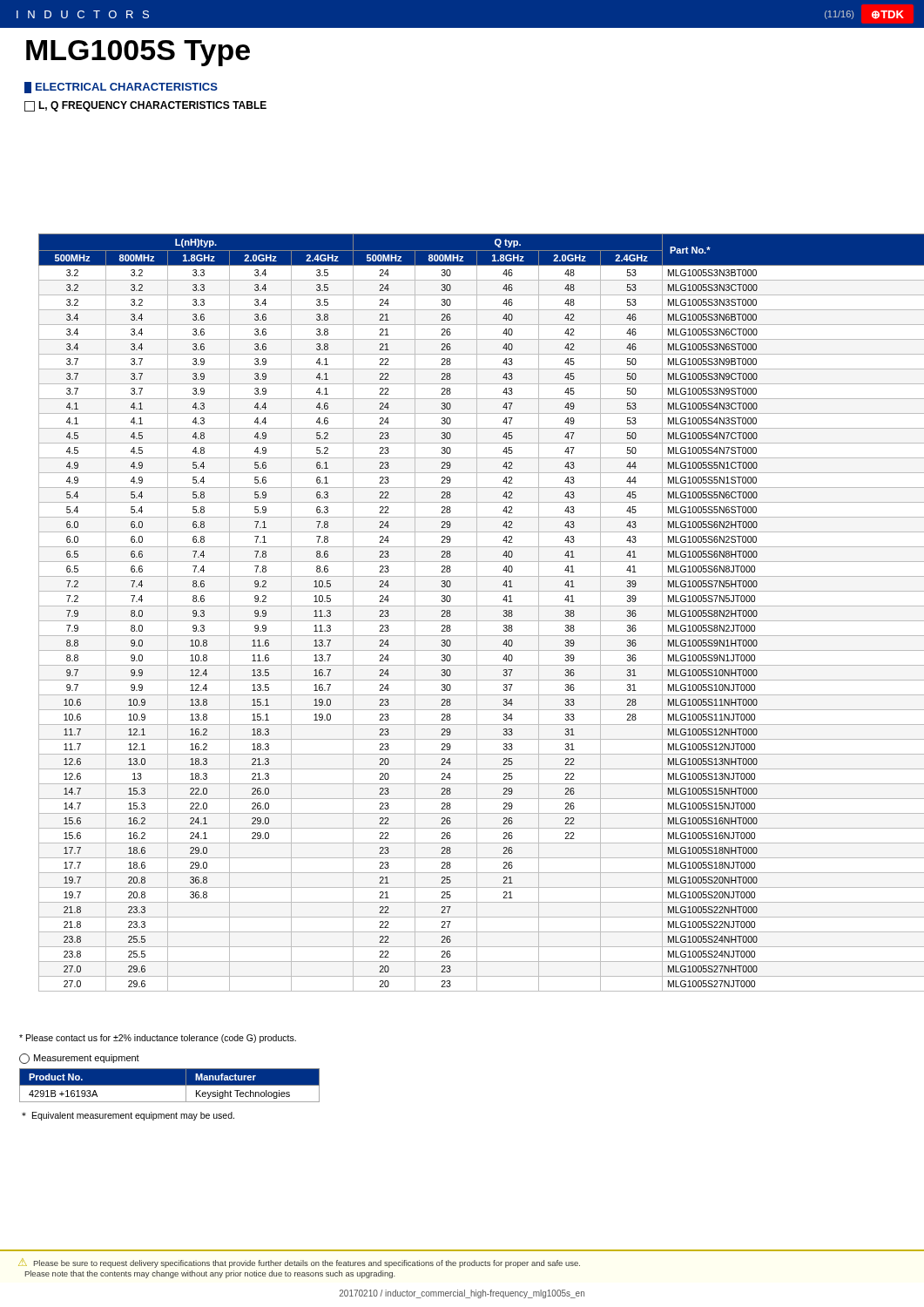The width and height of the screenshot is (924, 1307).
Task: Locate the footnote that says "Please contact us"
Action: [158, 1038]
